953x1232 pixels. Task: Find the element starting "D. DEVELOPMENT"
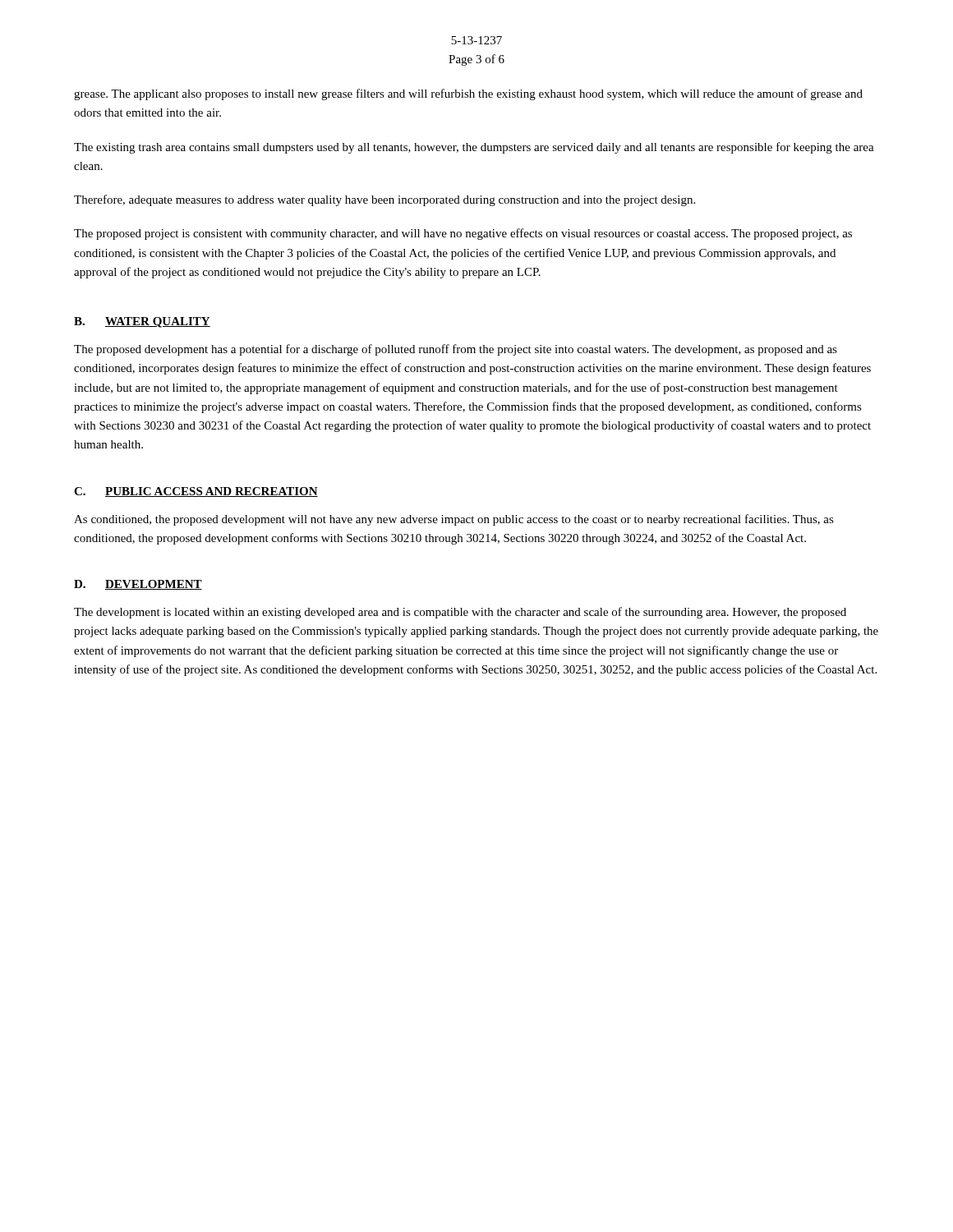[x=138, y=584]
